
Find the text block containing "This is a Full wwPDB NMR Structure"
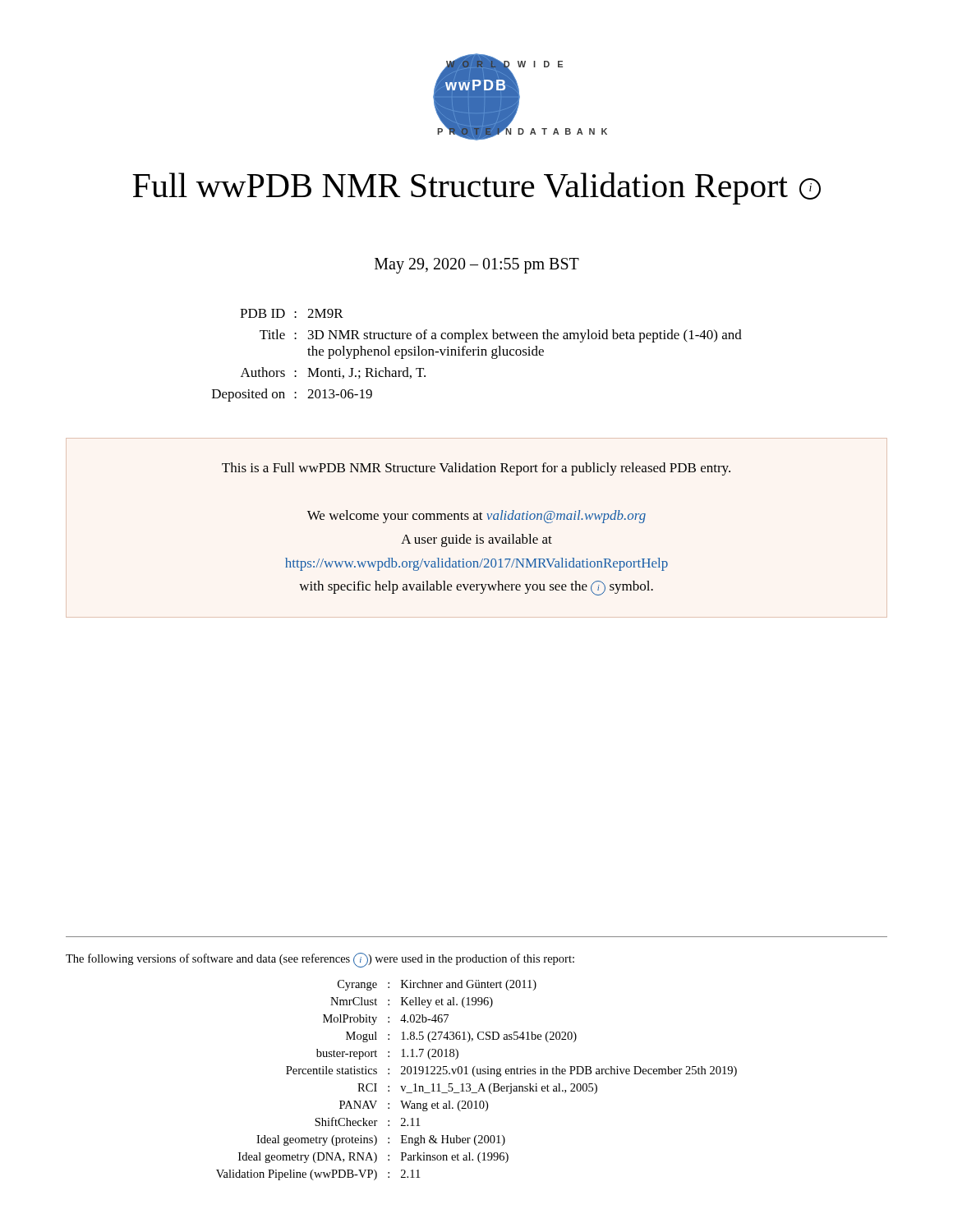[x=476, y=527]
